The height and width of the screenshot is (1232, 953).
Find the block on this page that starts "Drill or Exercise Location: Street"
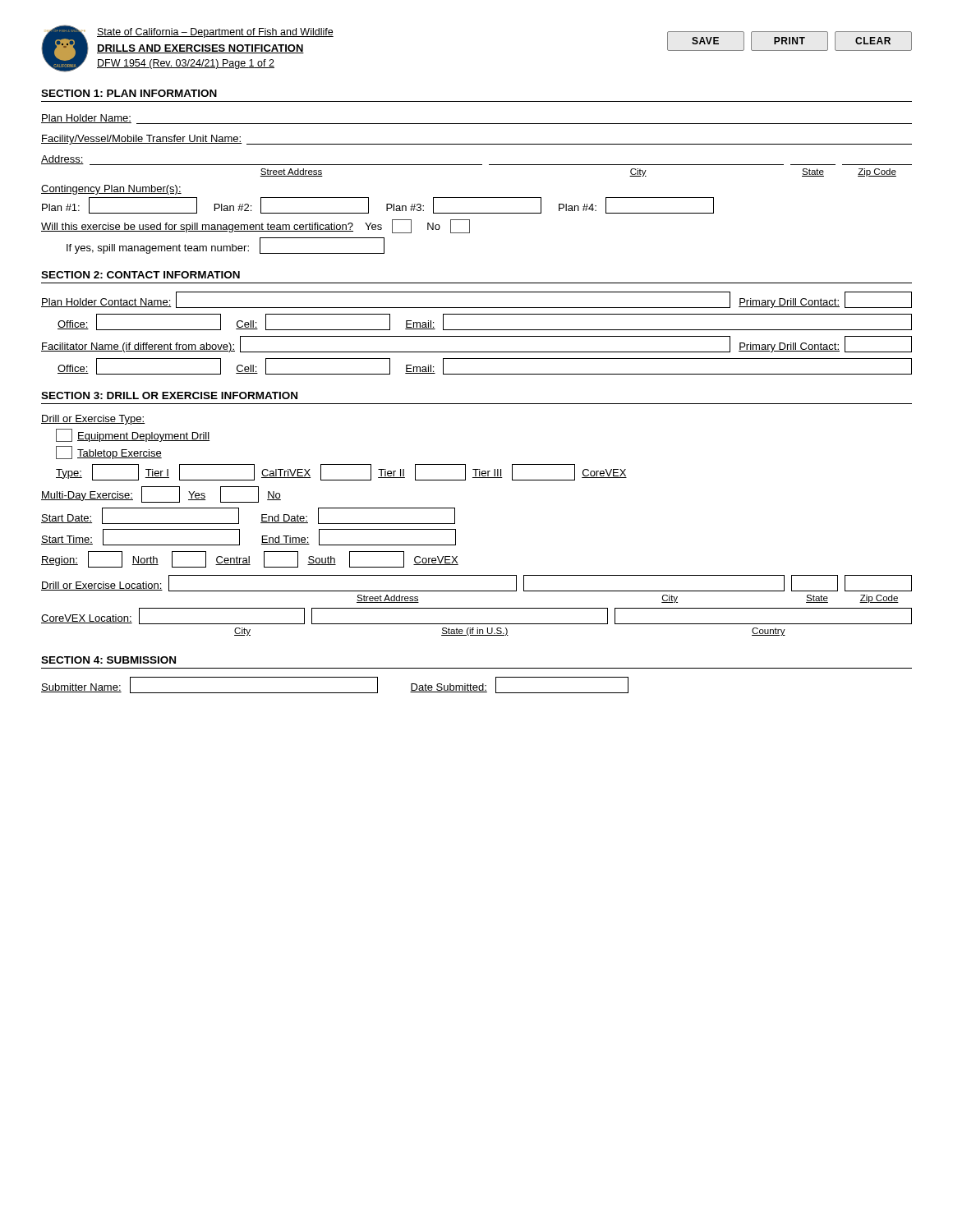tap(476, 589)
